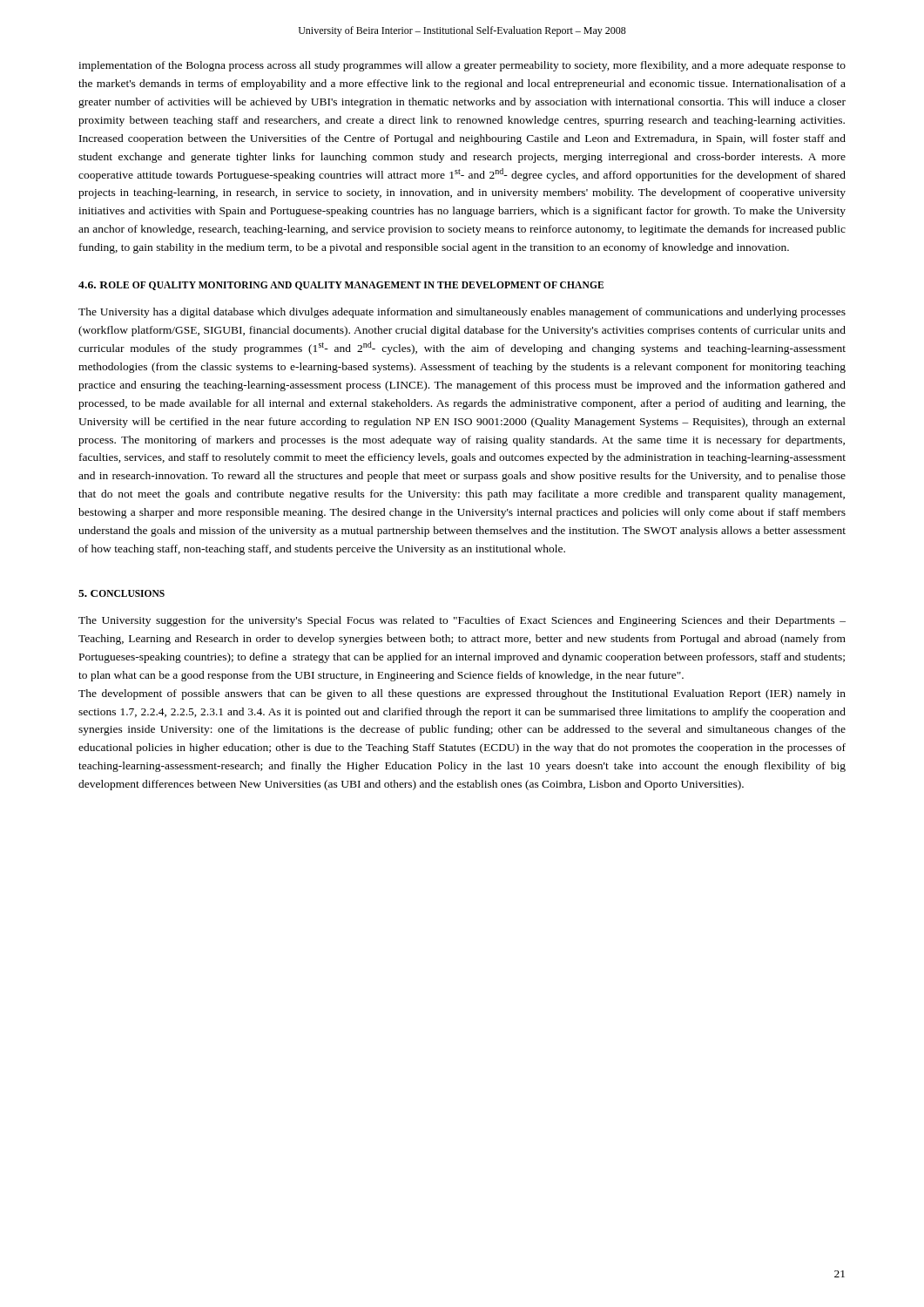Select the text block containing "The University suggestion for the"
Image resolution: width=924 pixels, height=1307 pixels.
click(x=462, y=703)
